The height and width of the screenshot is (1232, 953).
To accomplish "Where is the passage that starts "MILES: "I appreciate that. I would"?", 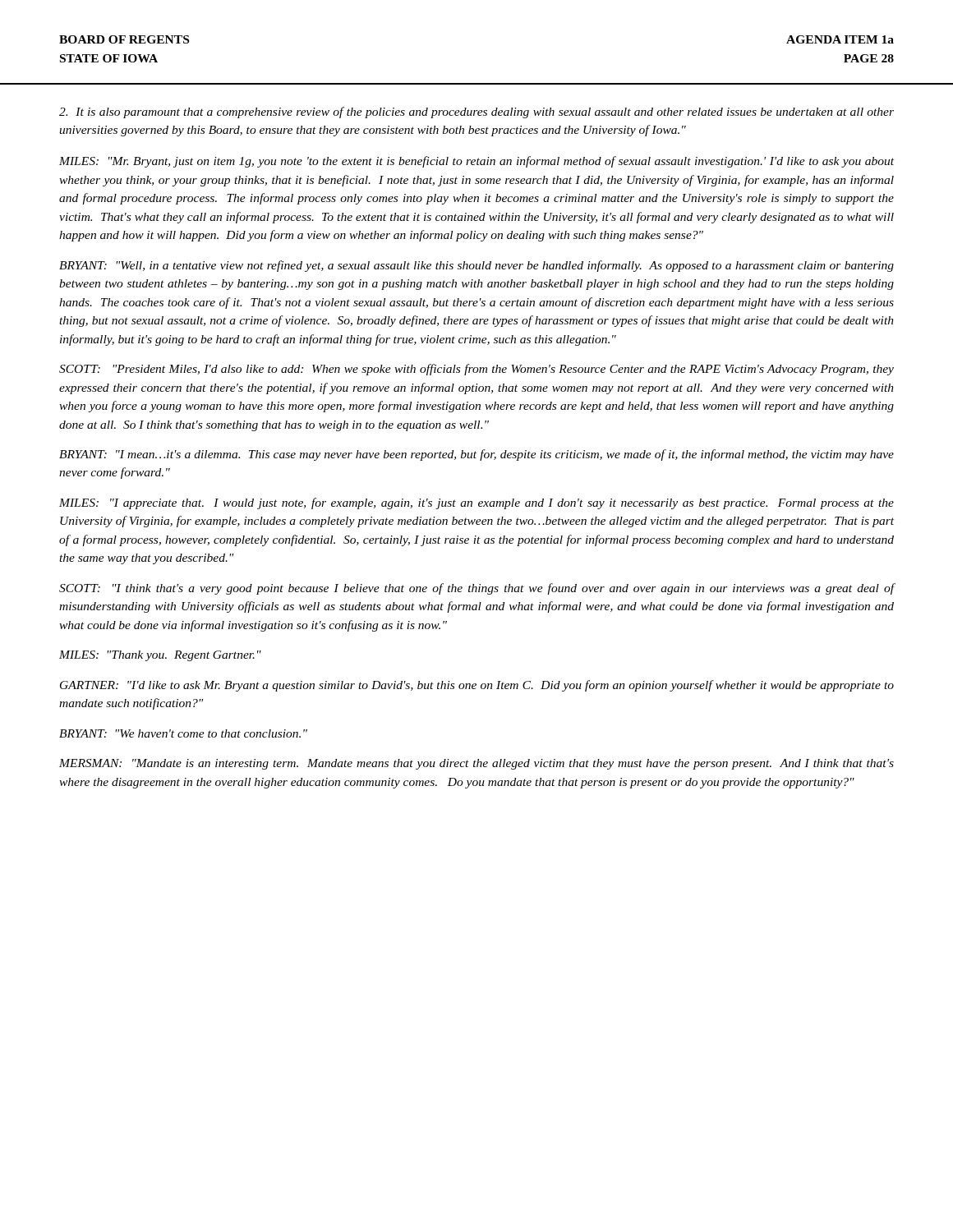I will (476, 530).
